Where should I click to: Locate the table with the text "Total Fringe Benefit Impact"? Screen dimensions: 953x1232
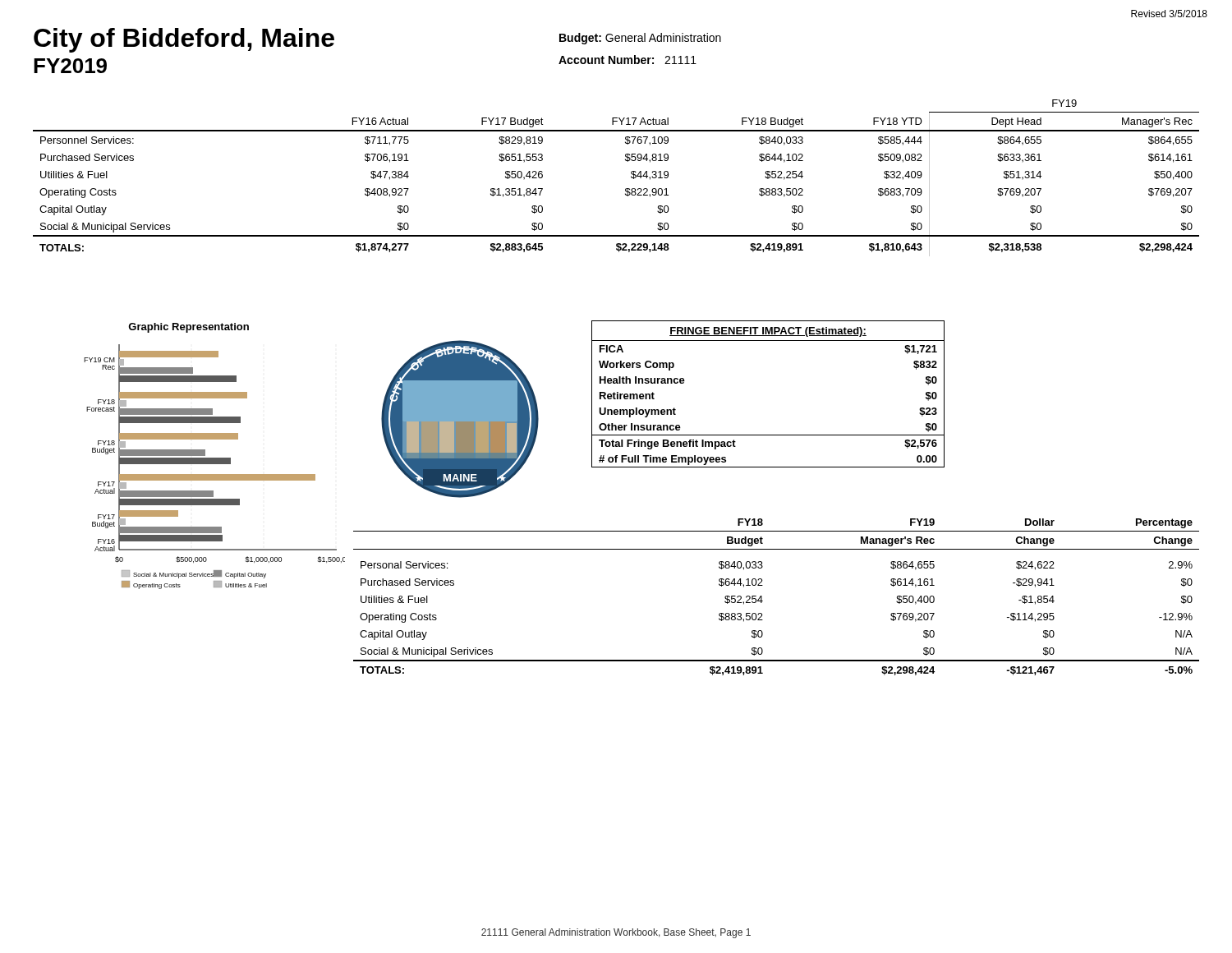click(x=768, y=394)
